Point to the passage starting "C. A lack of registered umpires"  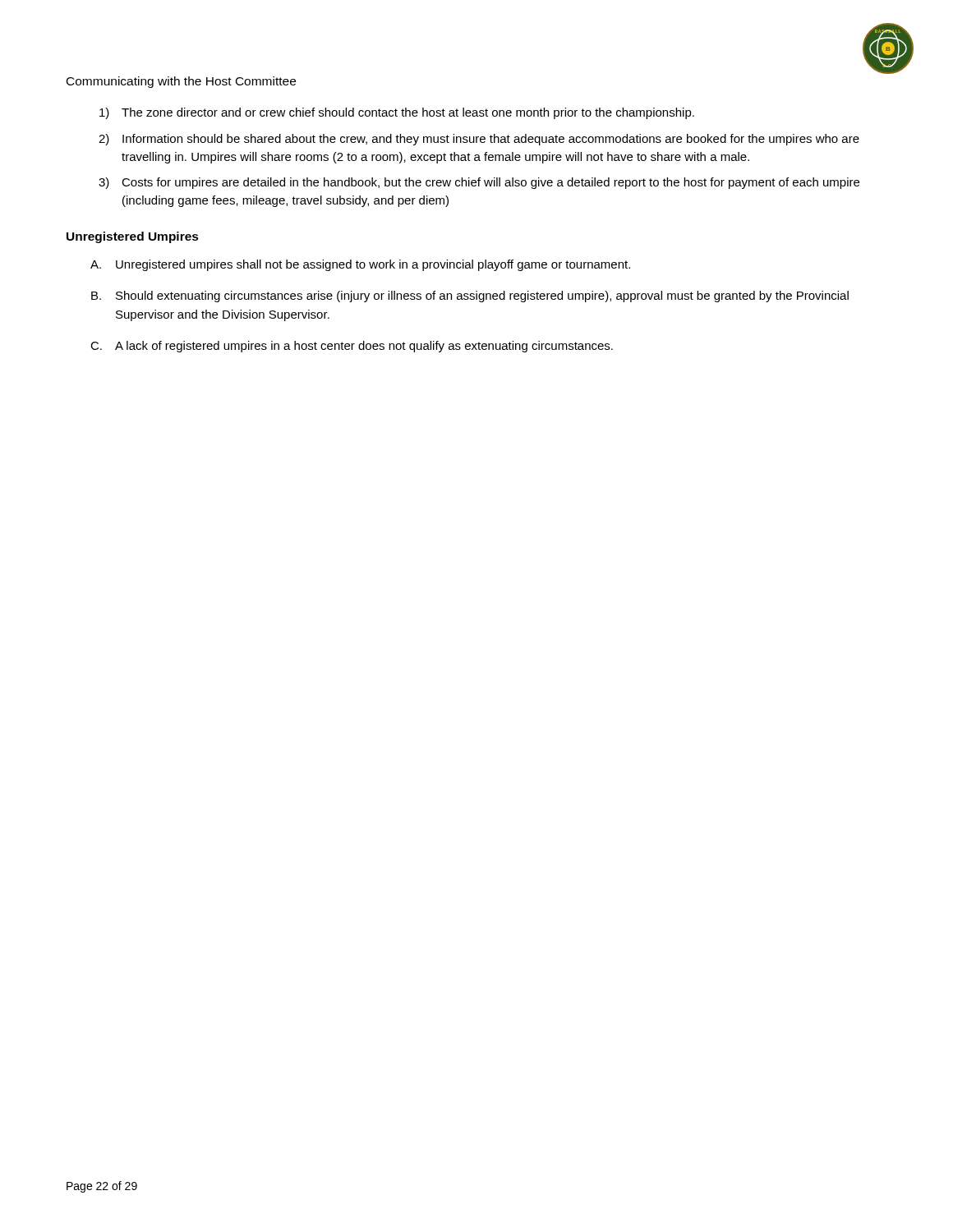point(489,346)
